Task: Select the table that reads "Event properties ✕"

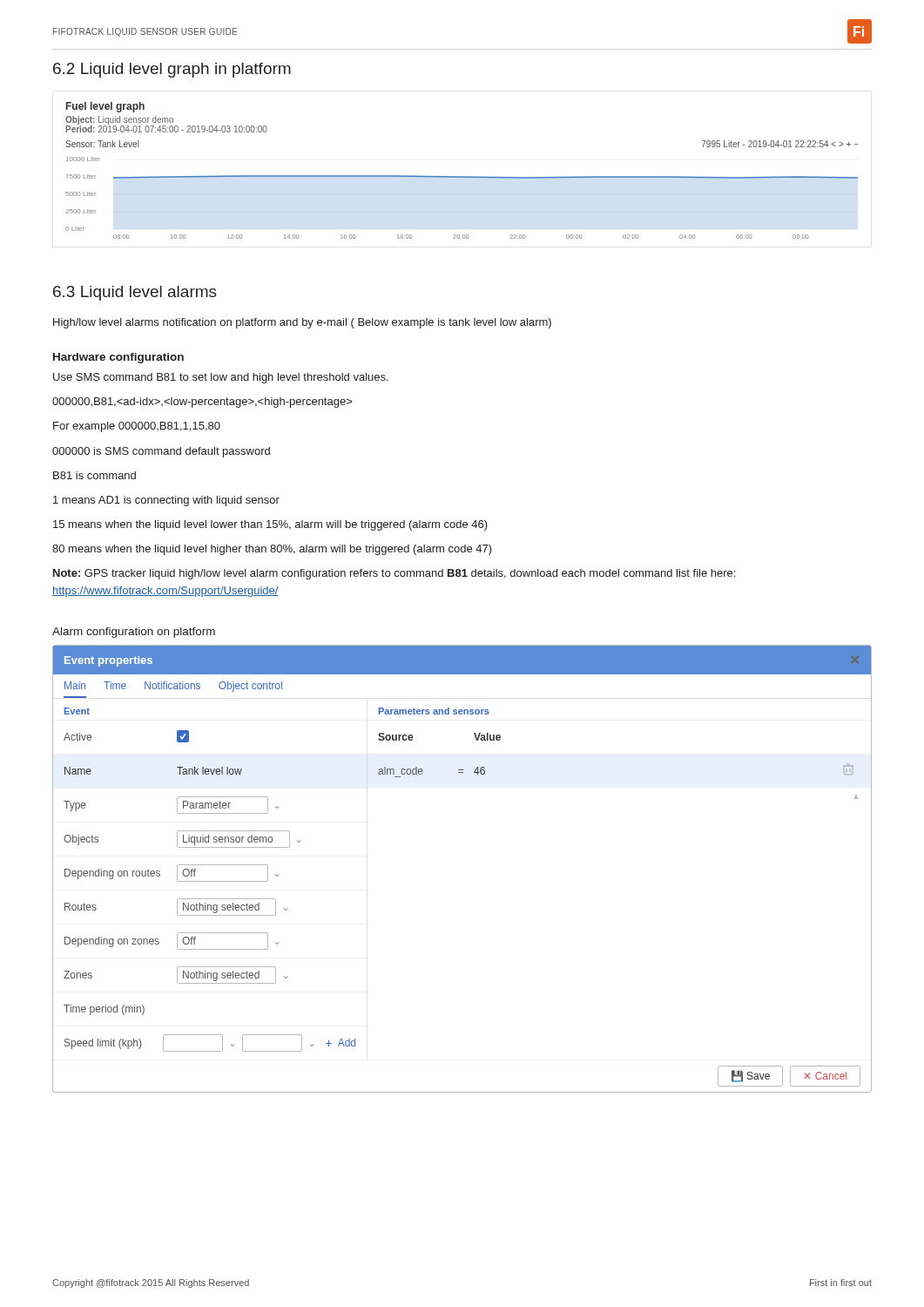Action: (x=462, y=868)
